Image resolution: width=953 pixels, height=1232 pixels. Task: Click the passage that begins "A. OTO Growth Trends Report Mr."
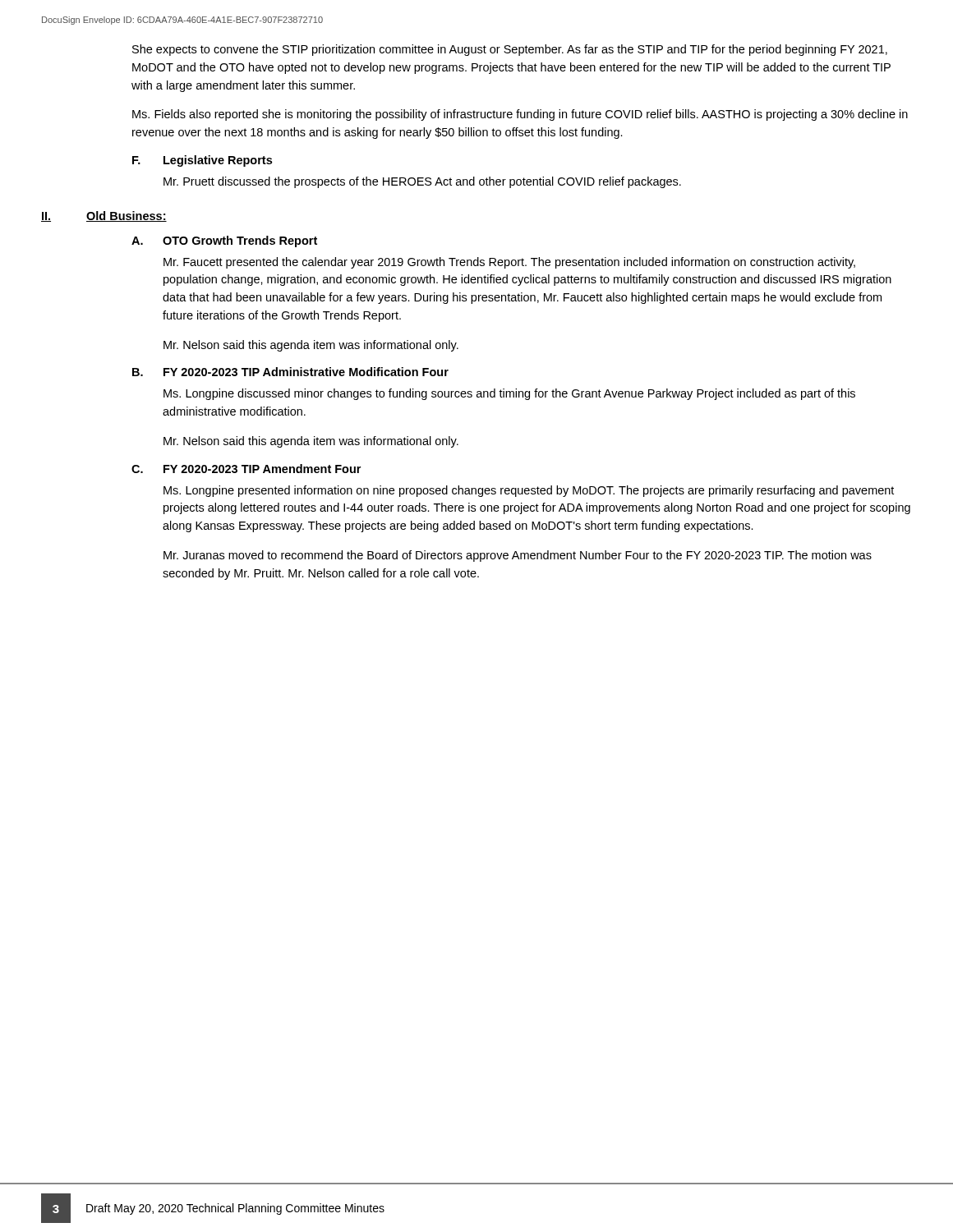(x=522, y=279)
